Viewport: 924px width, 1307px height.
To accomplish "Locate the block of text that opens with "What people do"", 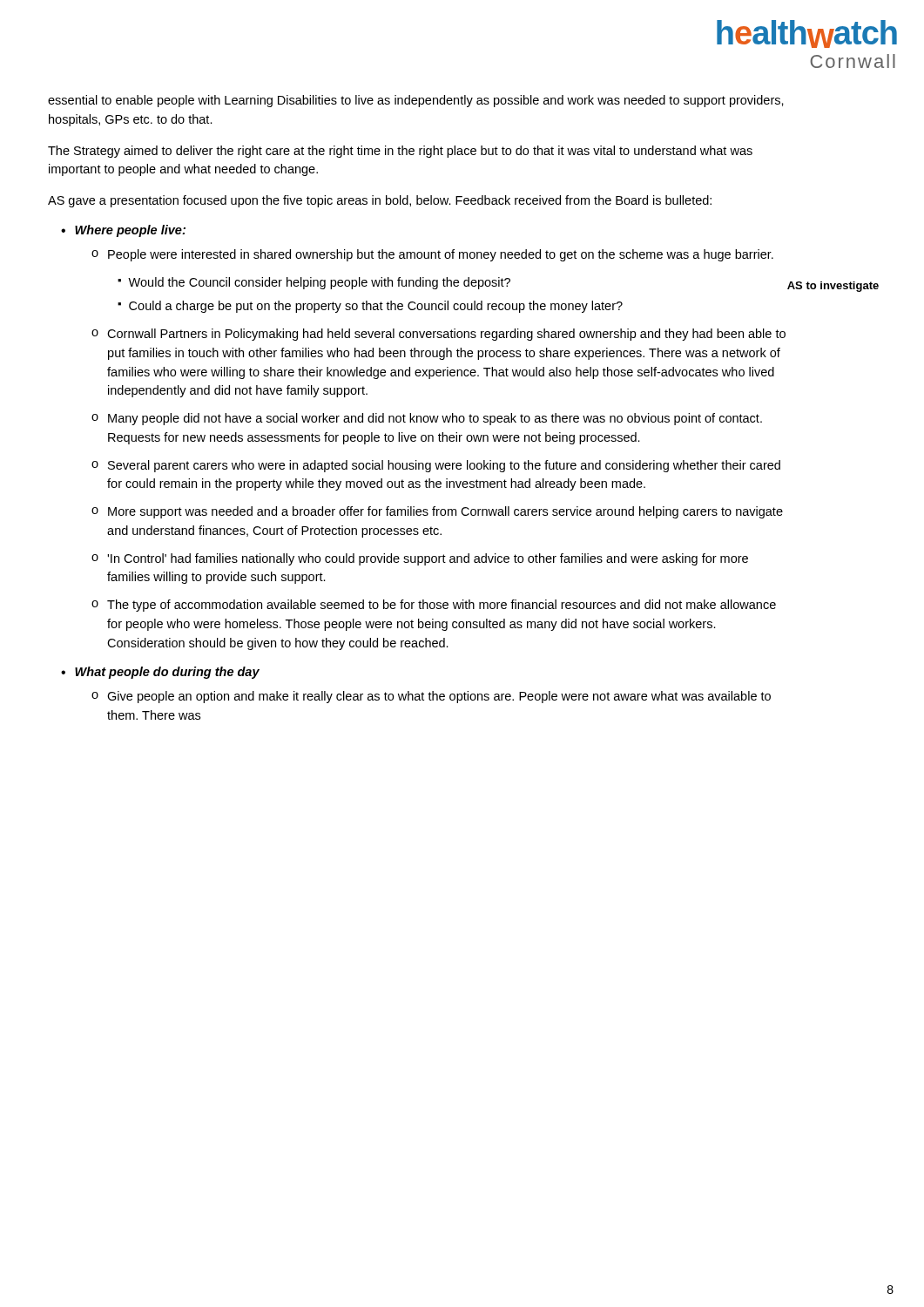I will 167,672.
